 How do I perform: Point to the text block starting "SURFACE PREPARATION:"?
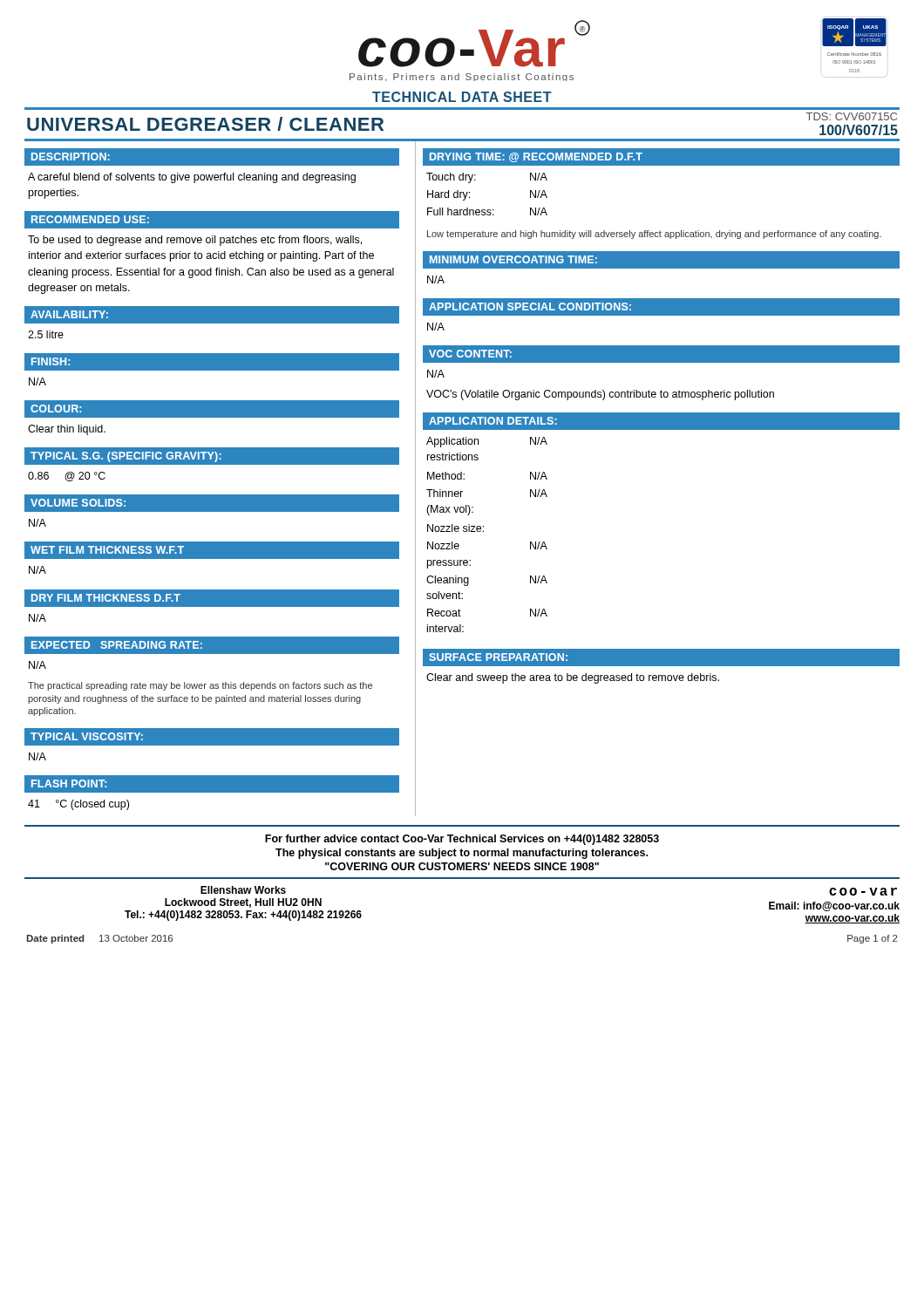499,658
